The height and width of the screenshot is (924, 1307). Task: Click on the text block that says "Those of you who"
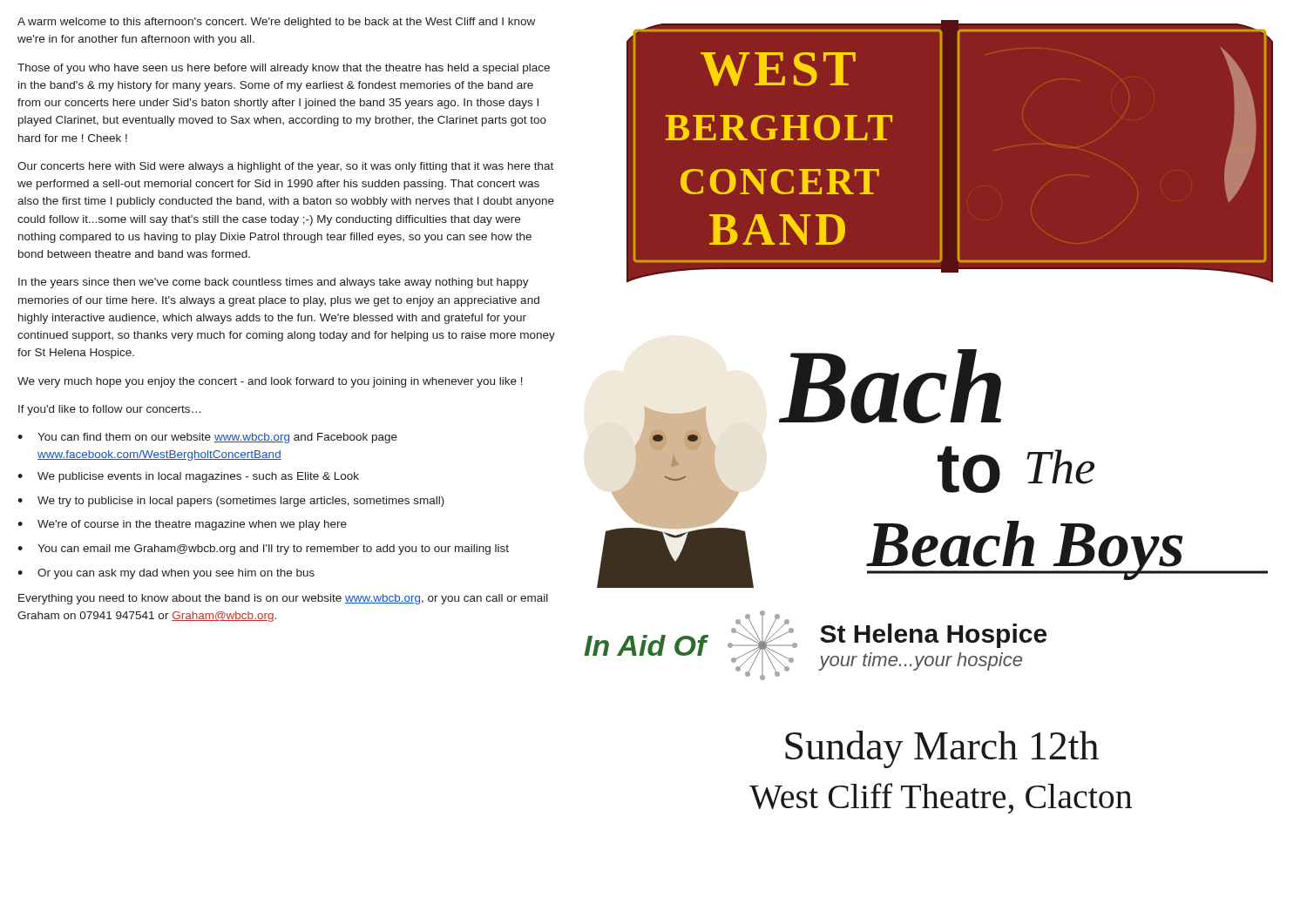[x=284, y=102]
